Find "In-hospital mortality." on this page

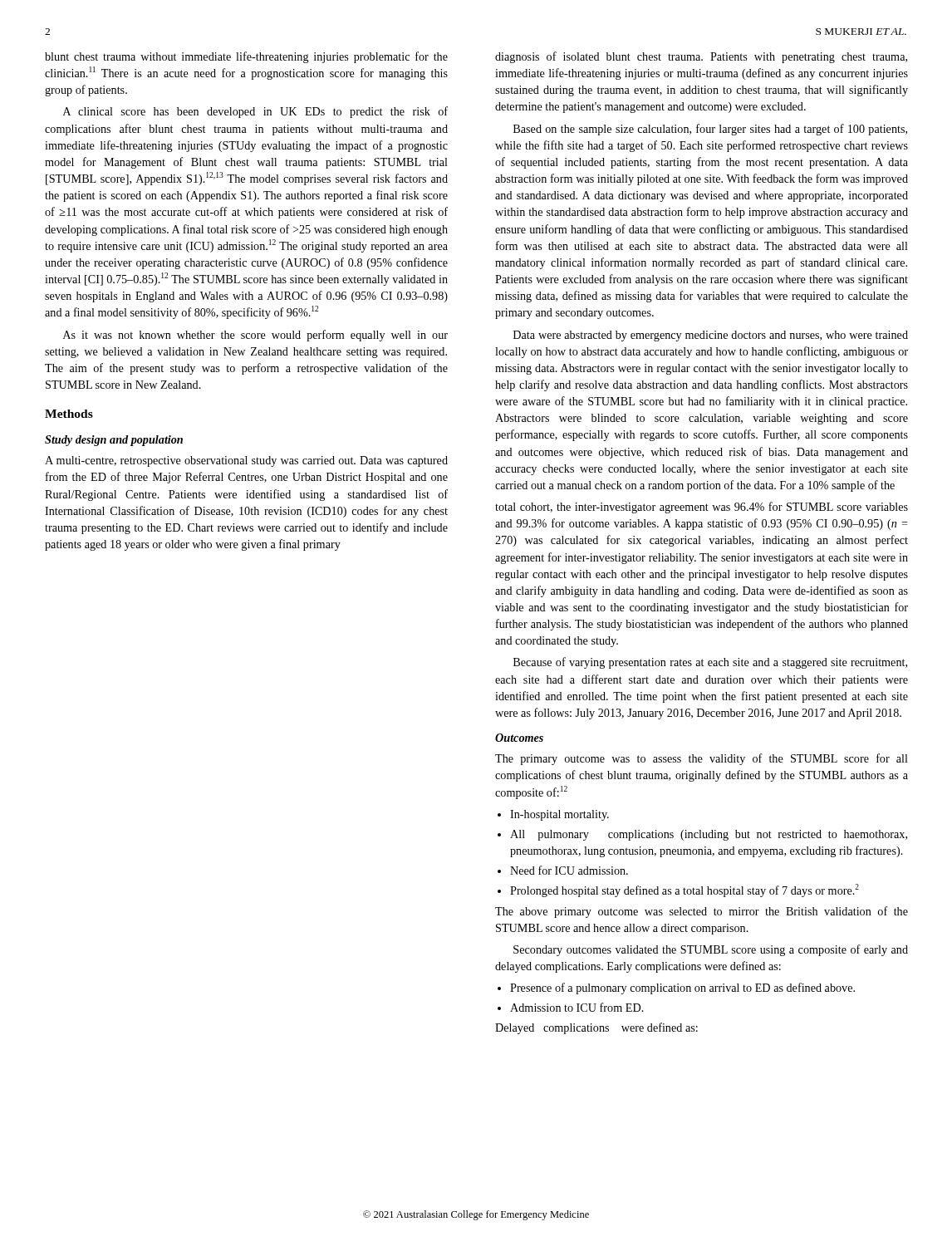[553, 815]
